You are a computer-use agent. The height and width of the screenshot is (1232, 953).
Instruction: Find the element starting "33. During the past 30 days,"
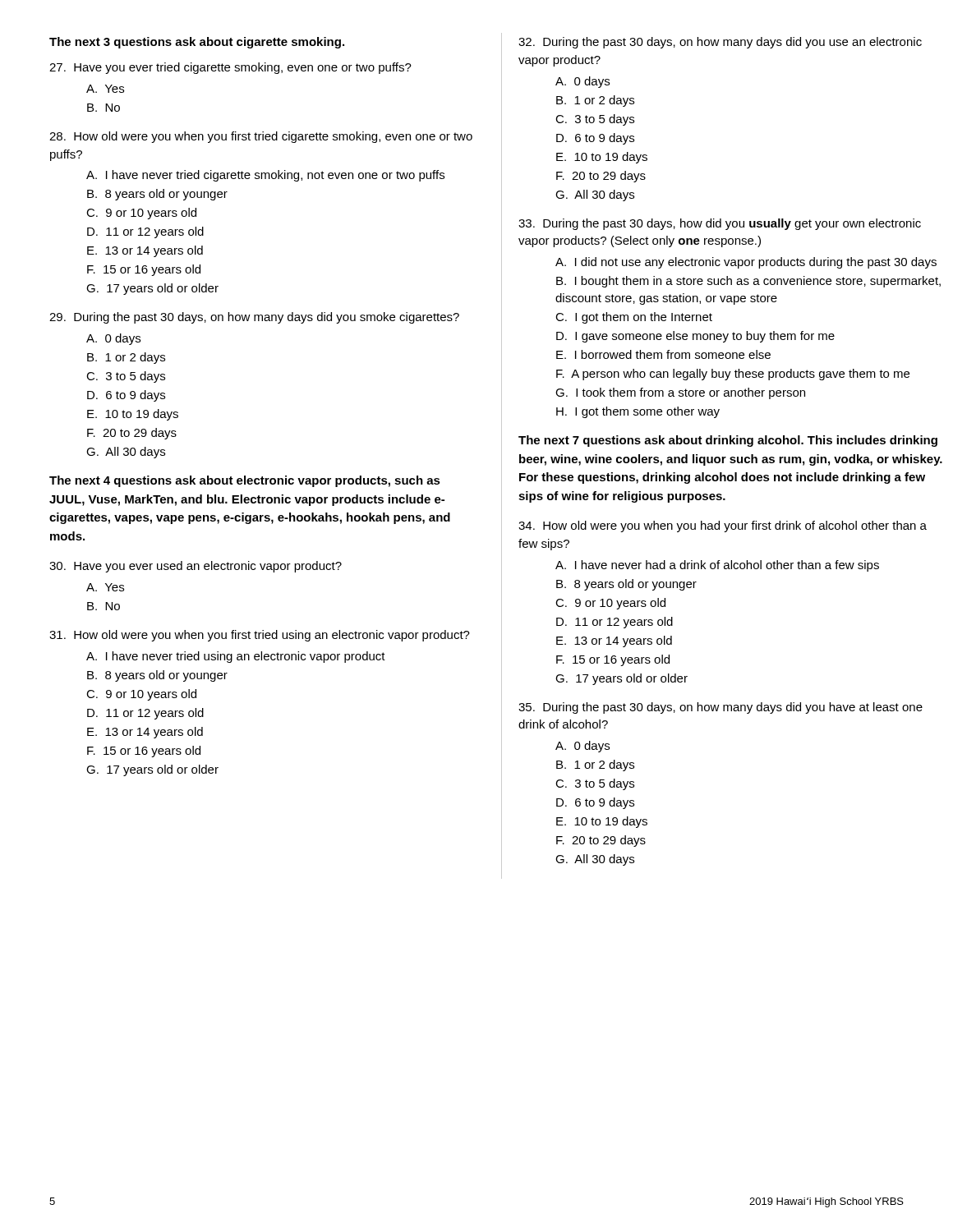[x=720, y=224]
